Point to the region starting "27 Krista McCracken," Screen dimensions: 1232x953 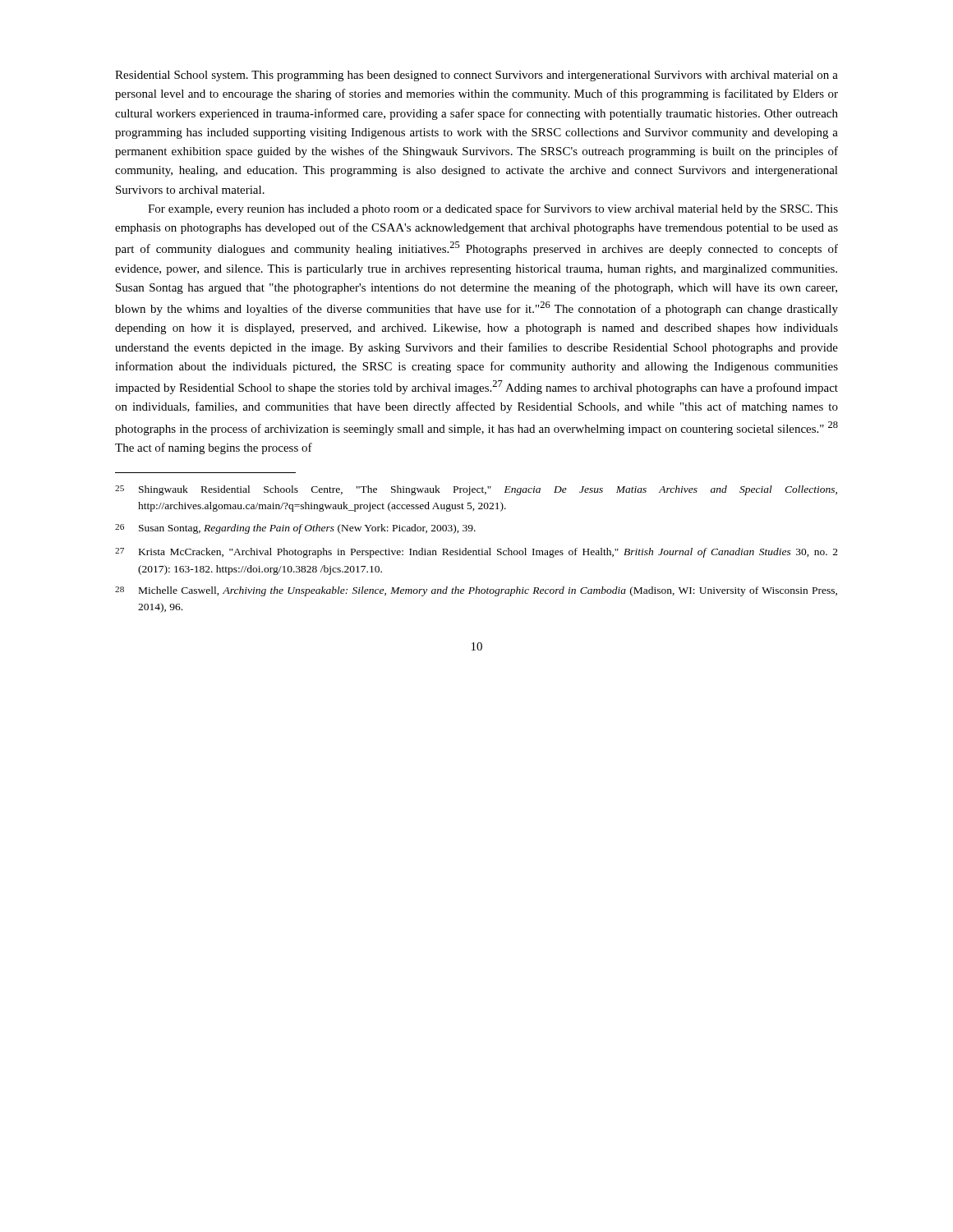pyautogui.click(x=476, y=561)
